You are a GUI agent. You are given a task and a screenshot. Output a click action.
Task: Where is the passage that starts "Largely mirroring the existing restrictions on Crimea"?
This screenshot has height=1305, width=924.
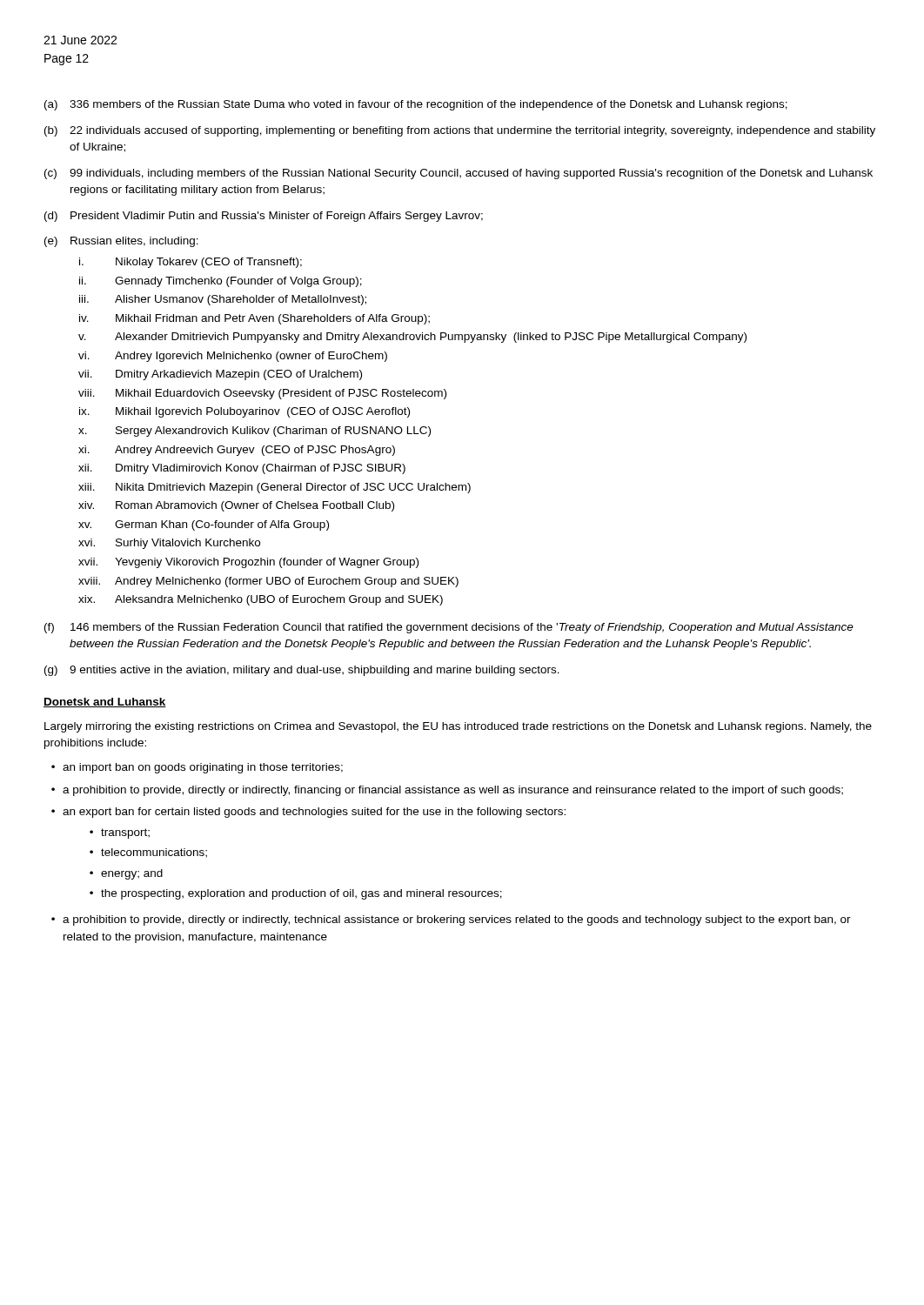pyautogui.click(x=458, y=734)
